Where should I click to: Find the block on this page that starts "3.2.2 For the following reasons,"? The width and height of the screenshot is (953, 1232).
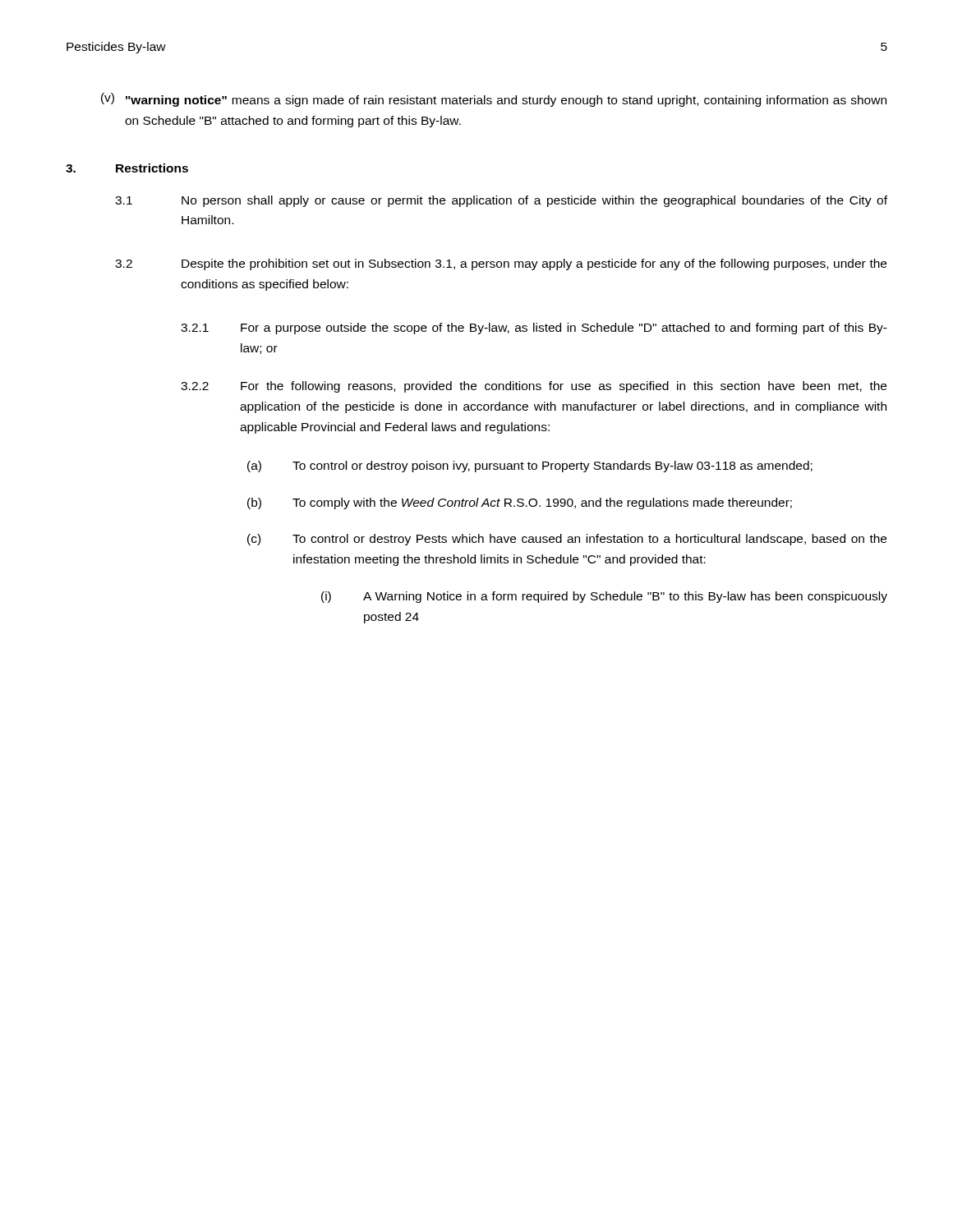pos(534,407)
